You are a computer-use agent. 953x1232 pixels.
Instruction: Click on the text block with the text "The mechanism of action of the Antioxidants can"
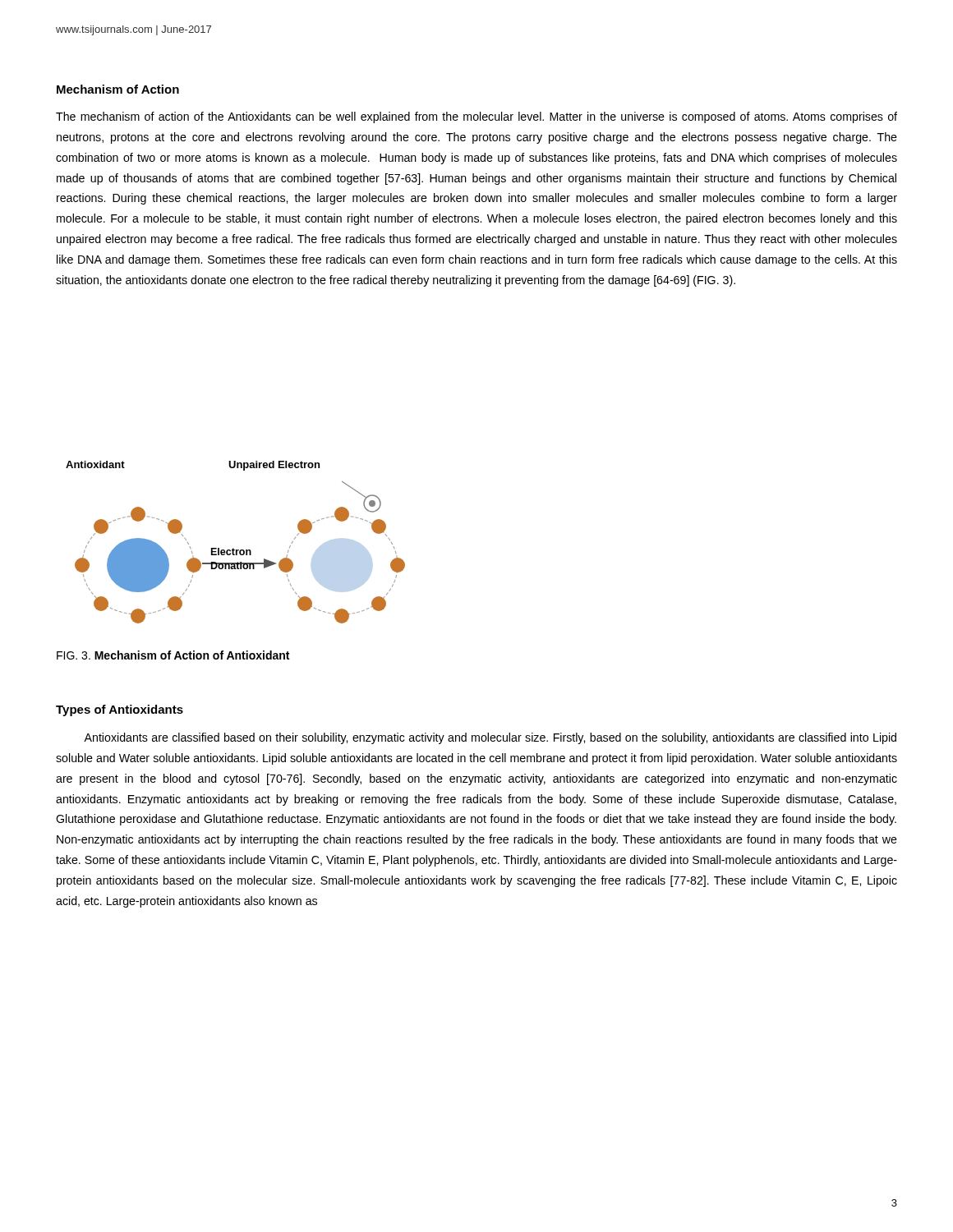pyautogui.click(x=476, y=198)
